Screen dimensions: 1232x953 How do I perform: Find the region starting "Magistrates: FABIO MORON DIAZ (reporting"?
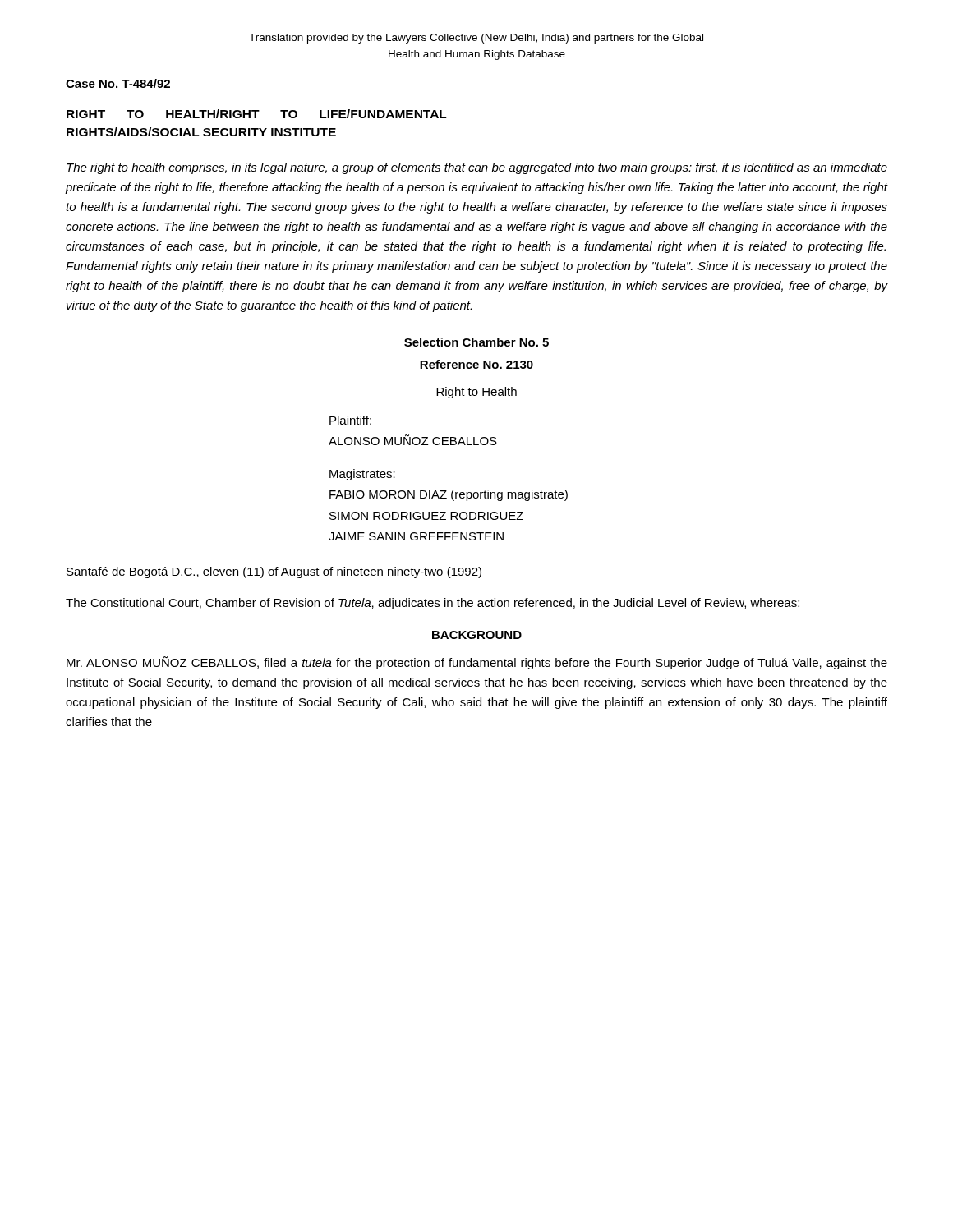pyautogui.click(x=448, y=505)
